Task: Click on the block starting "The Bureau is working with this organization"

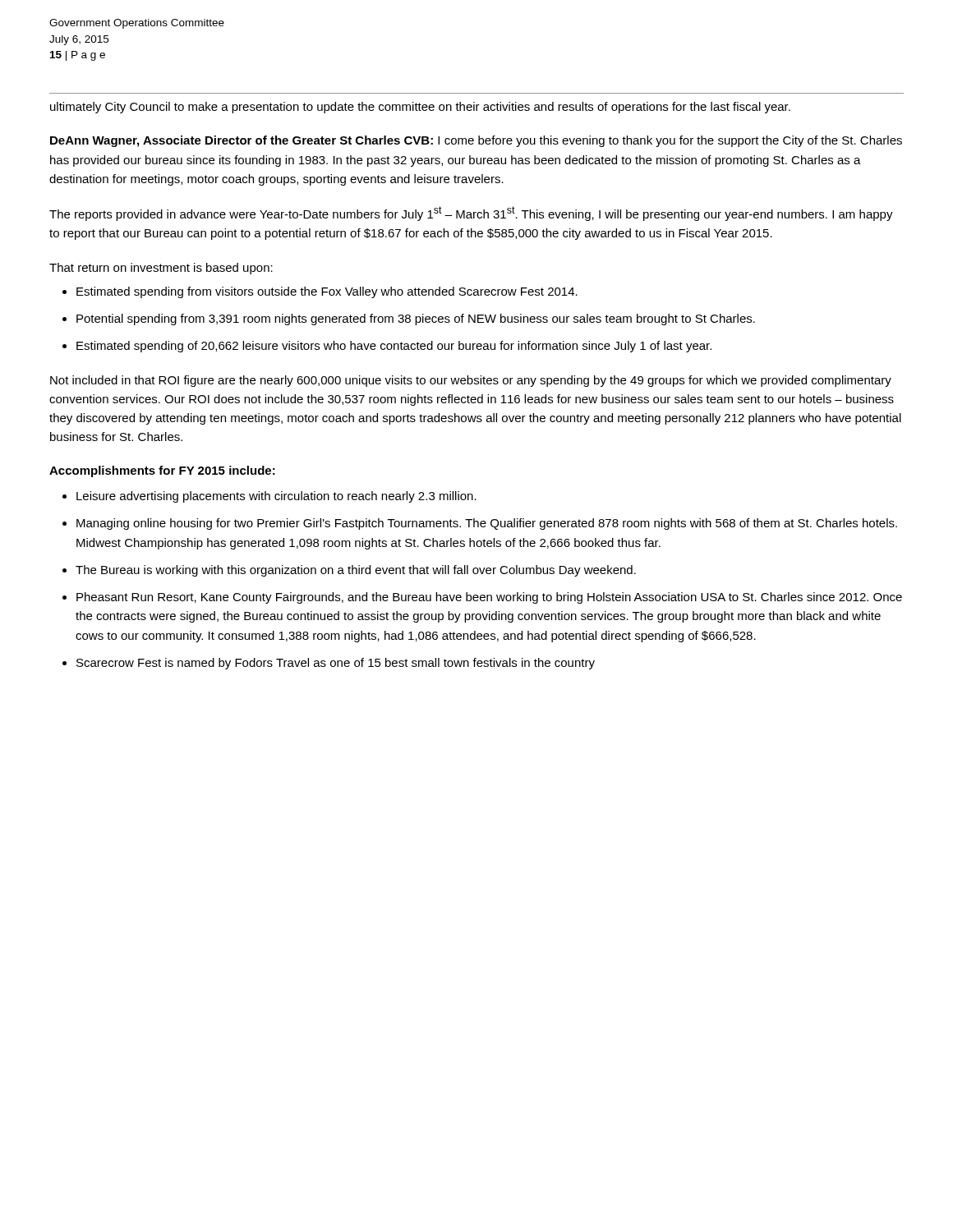Action: [x=356, y=569]
